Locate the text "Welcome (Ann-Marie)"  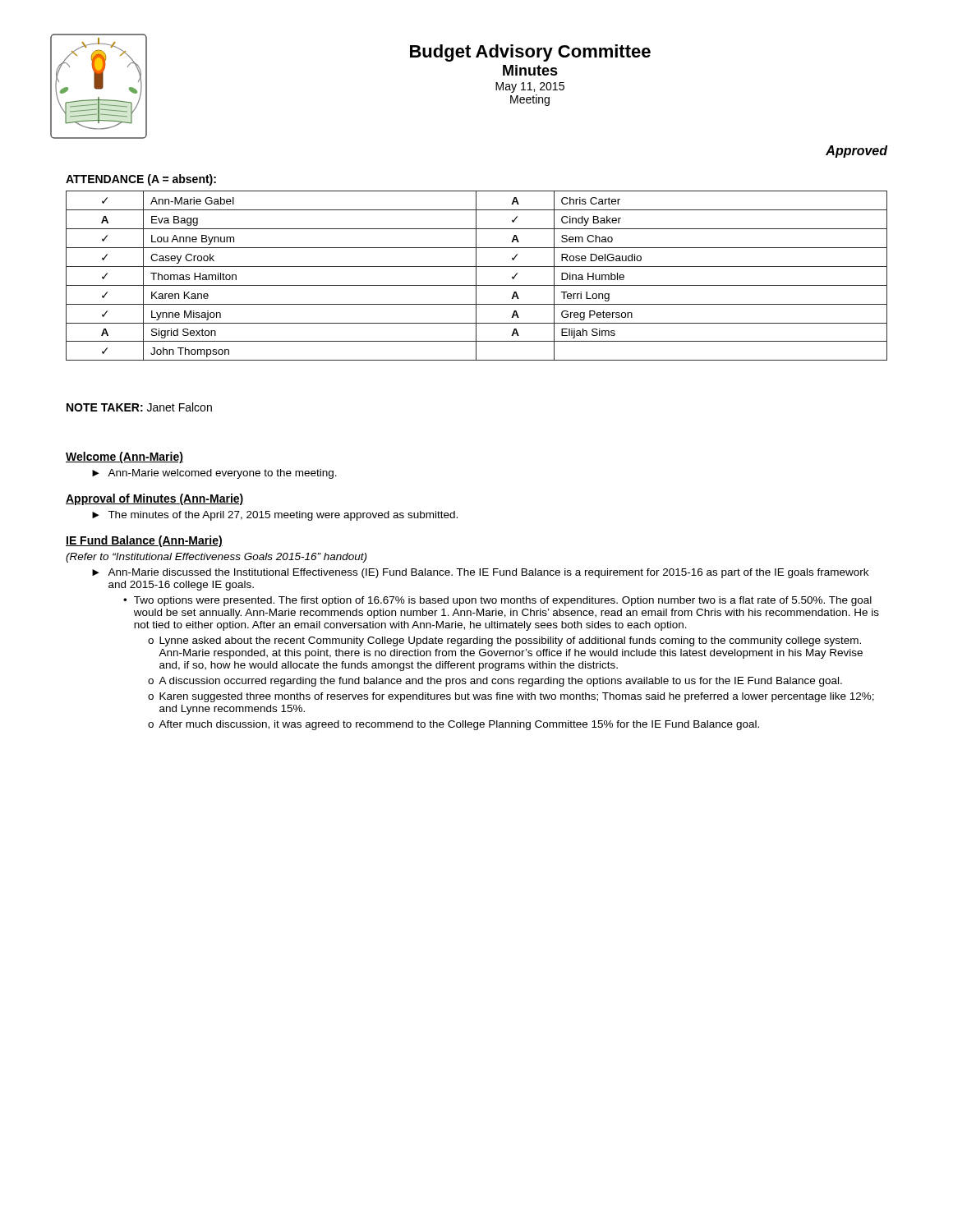pyautogui.click(x=124, y=457)
